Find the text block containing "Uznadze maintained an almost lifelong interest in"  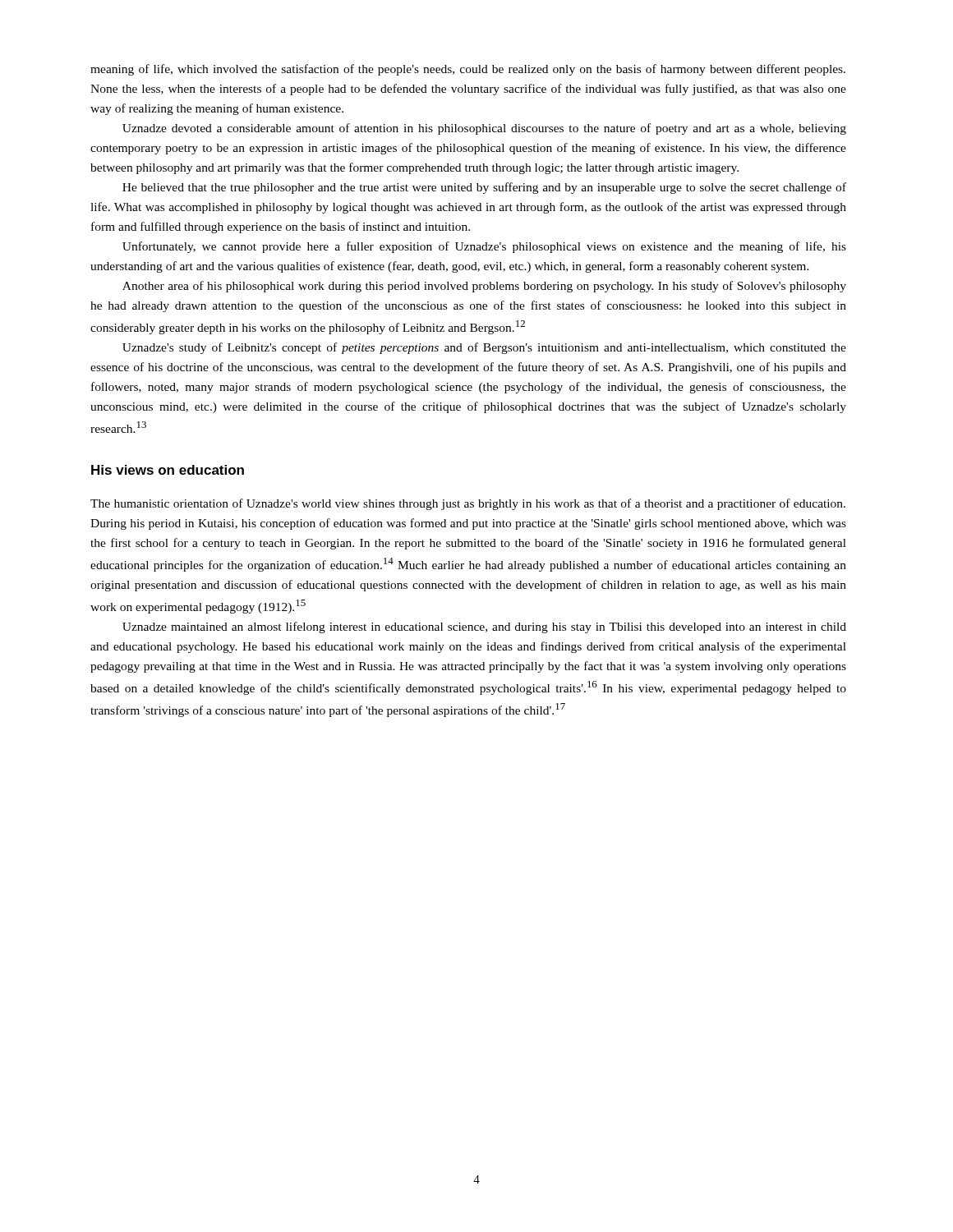pyautogui.click(x=468, y=669)
